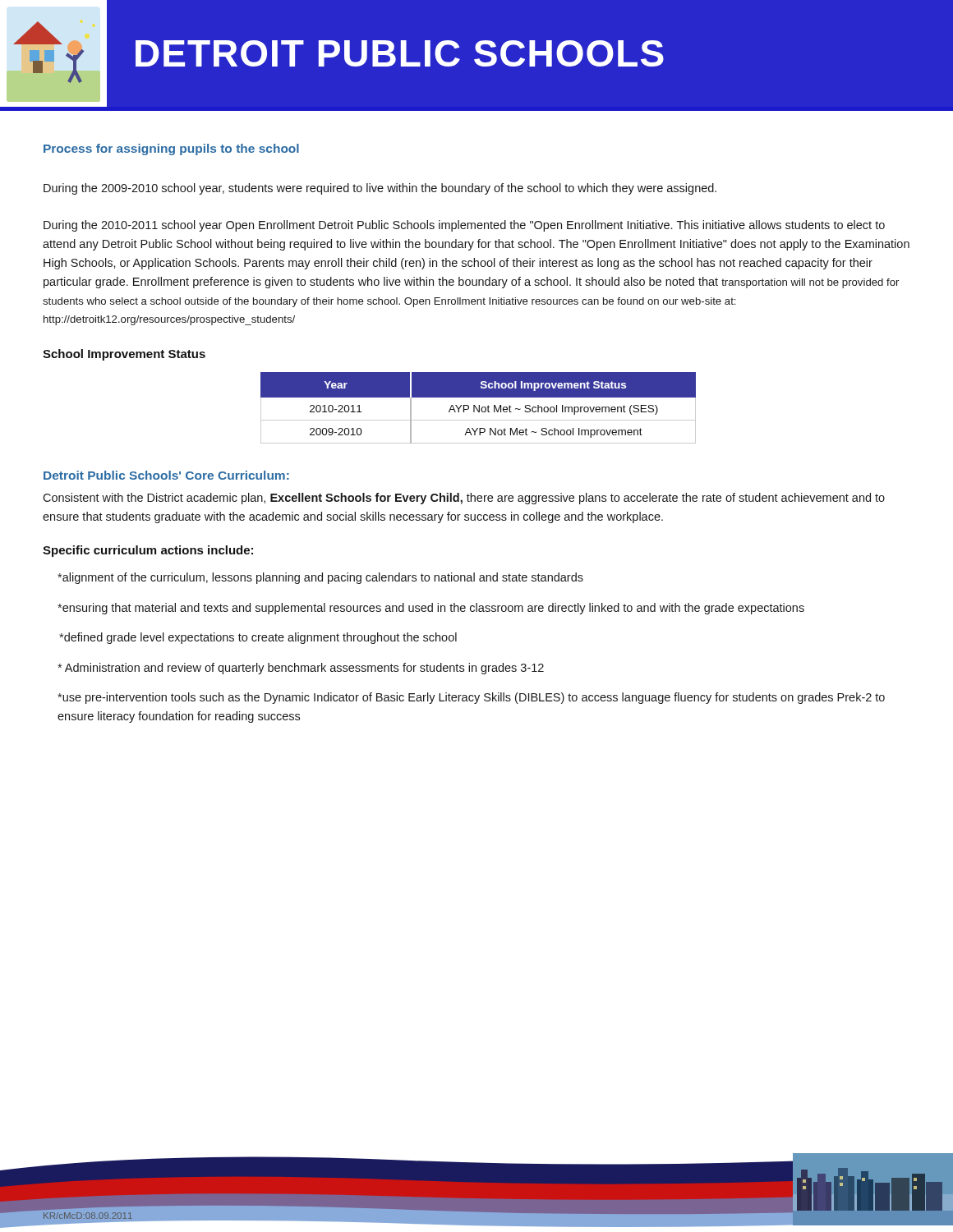Locate the text starting "Administration and review of"
Image resolution: width=953 pixels, height=1232 pixels.
click(x=301, y=667)
